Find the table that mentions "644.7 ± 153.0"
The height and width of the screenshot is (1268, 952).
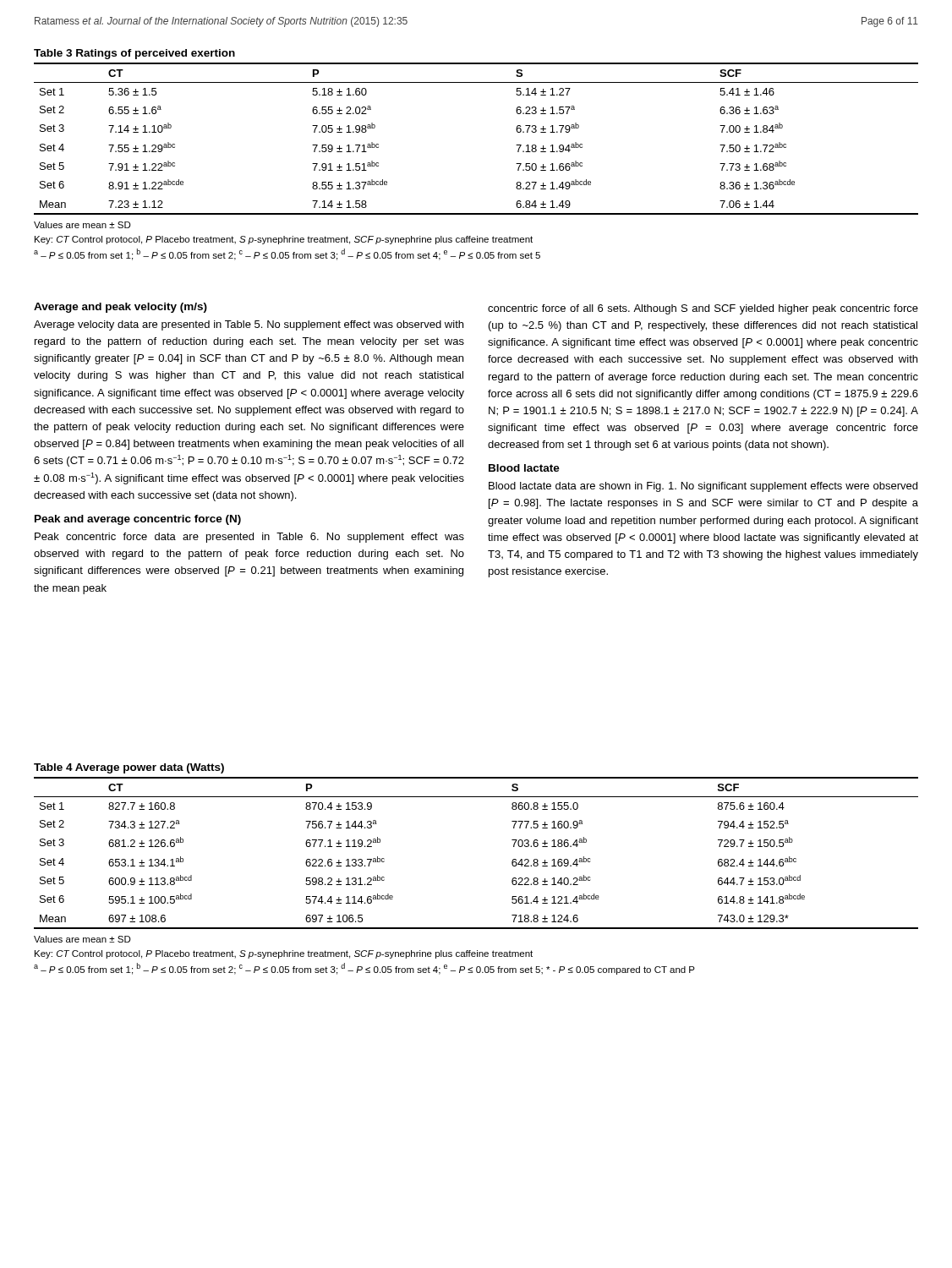476,845
